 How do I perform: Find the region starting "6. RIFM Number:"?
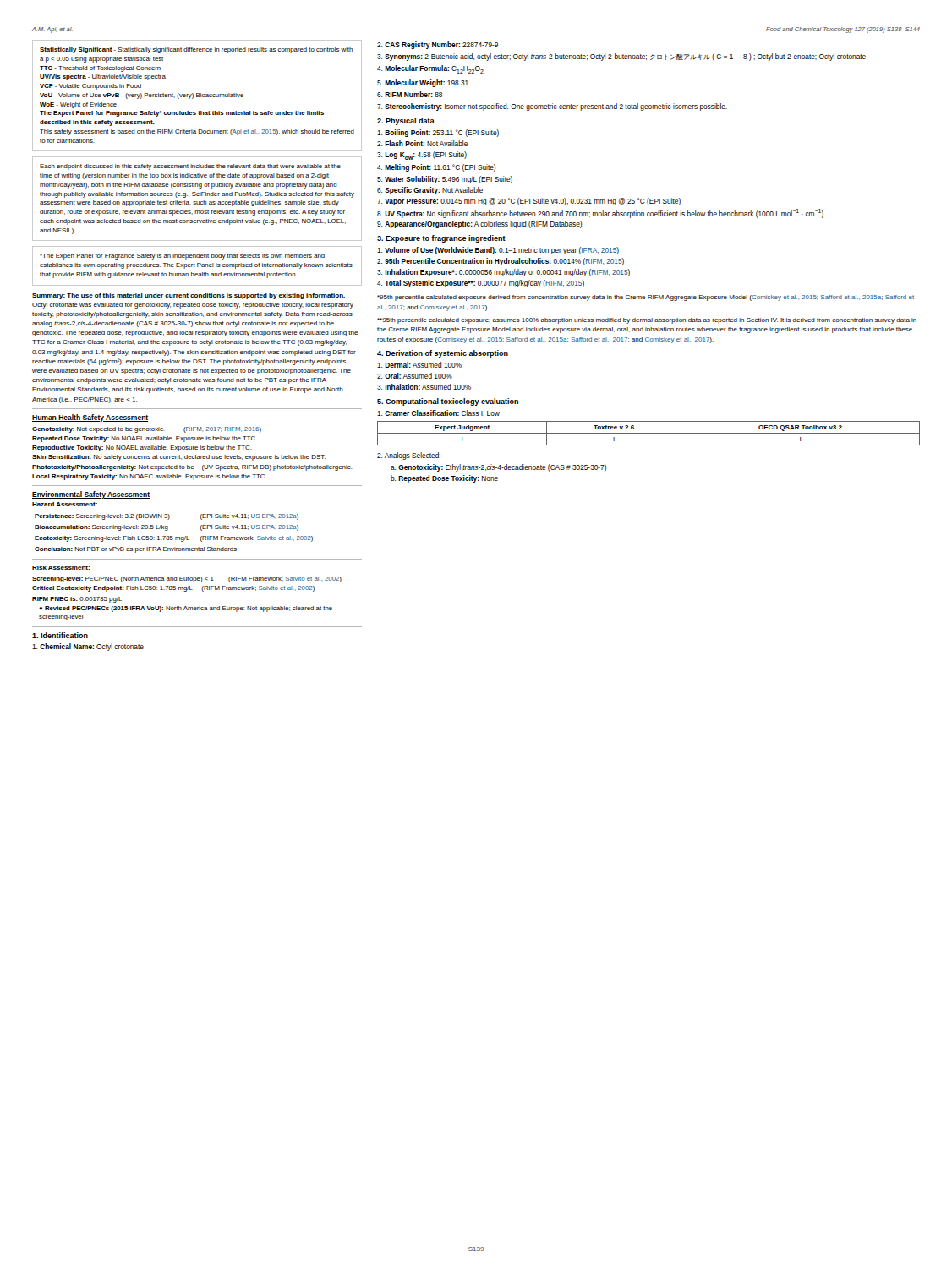[x=410, y=94]
